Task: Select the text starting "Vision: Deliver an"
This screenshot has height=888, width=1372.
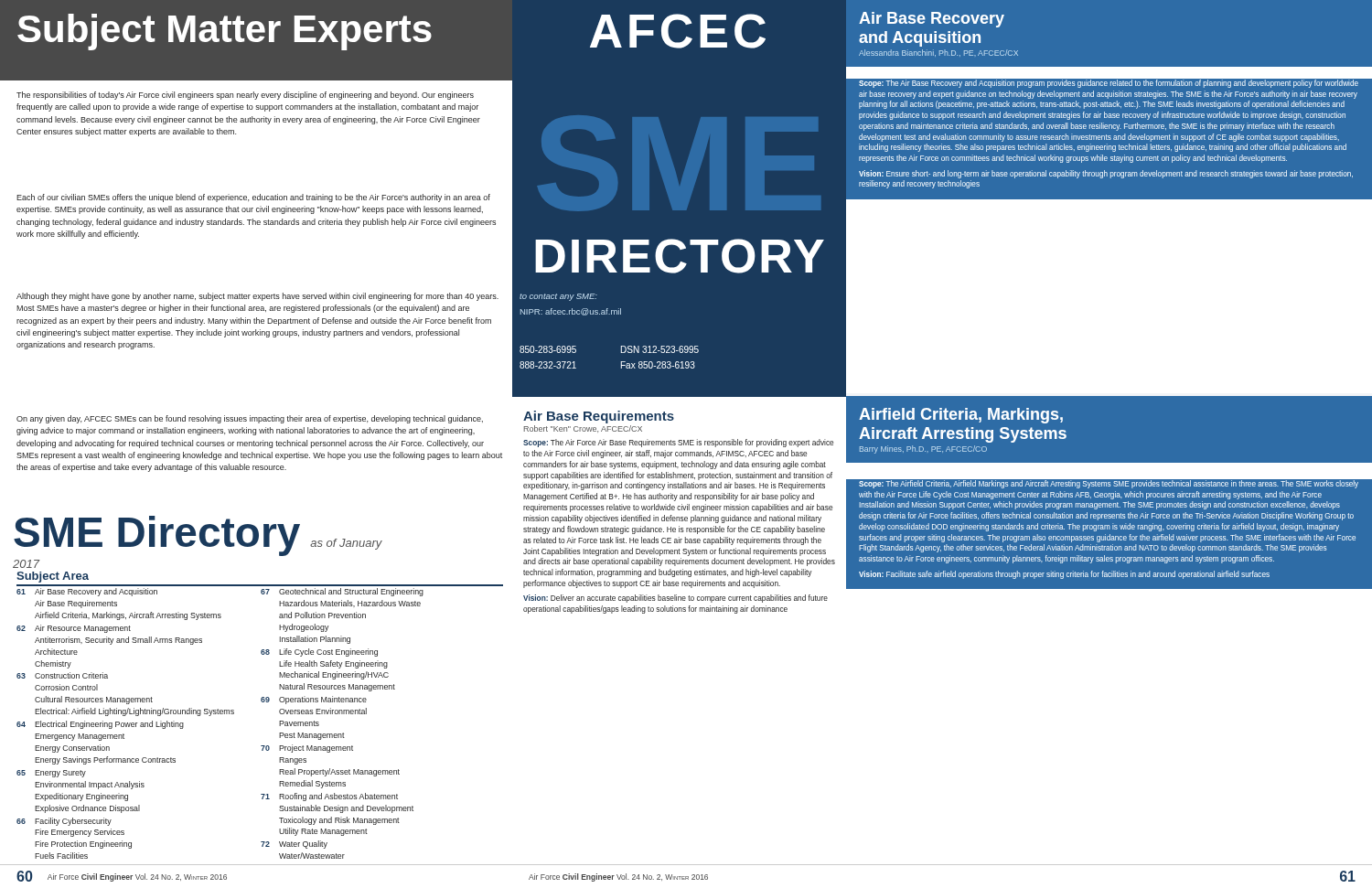Action: [x=675, y=604]
